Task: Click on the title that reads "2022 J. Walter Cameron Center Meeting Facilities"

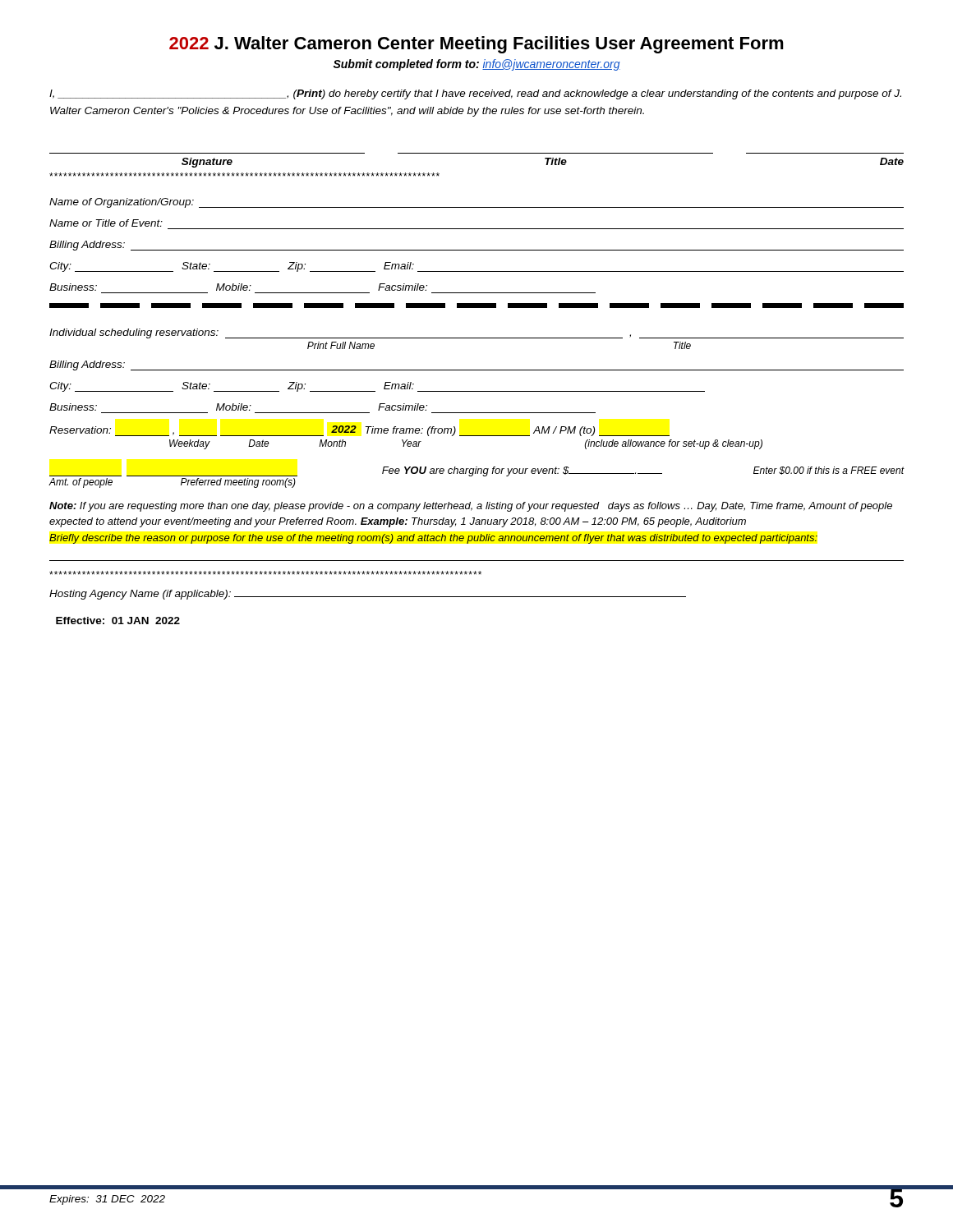Action: [476, 43]
